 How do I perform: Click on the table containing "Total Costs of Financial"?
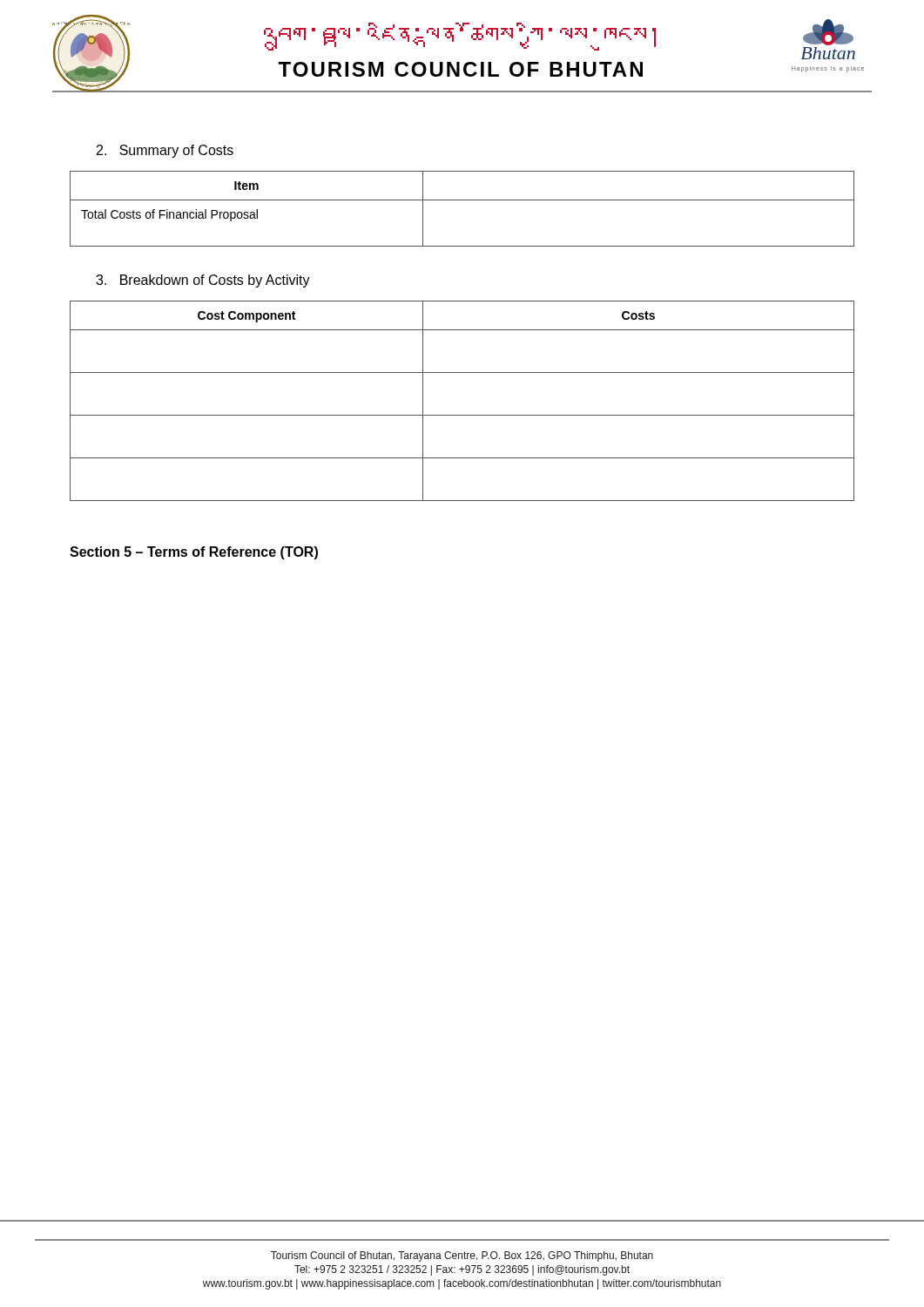[x=462, y=209]
